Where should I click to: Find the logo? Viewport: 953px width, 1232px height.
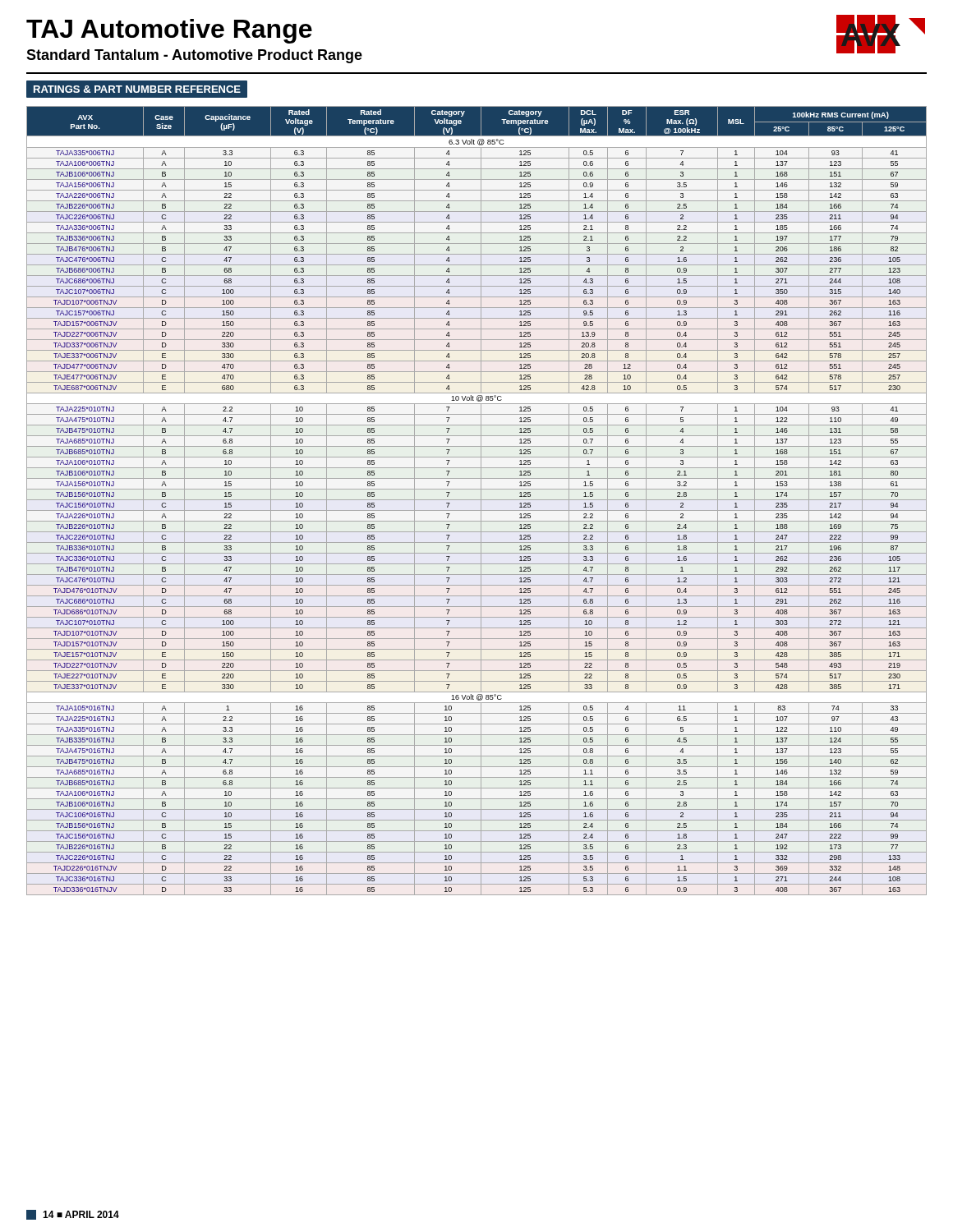click(x=882, y=37)
